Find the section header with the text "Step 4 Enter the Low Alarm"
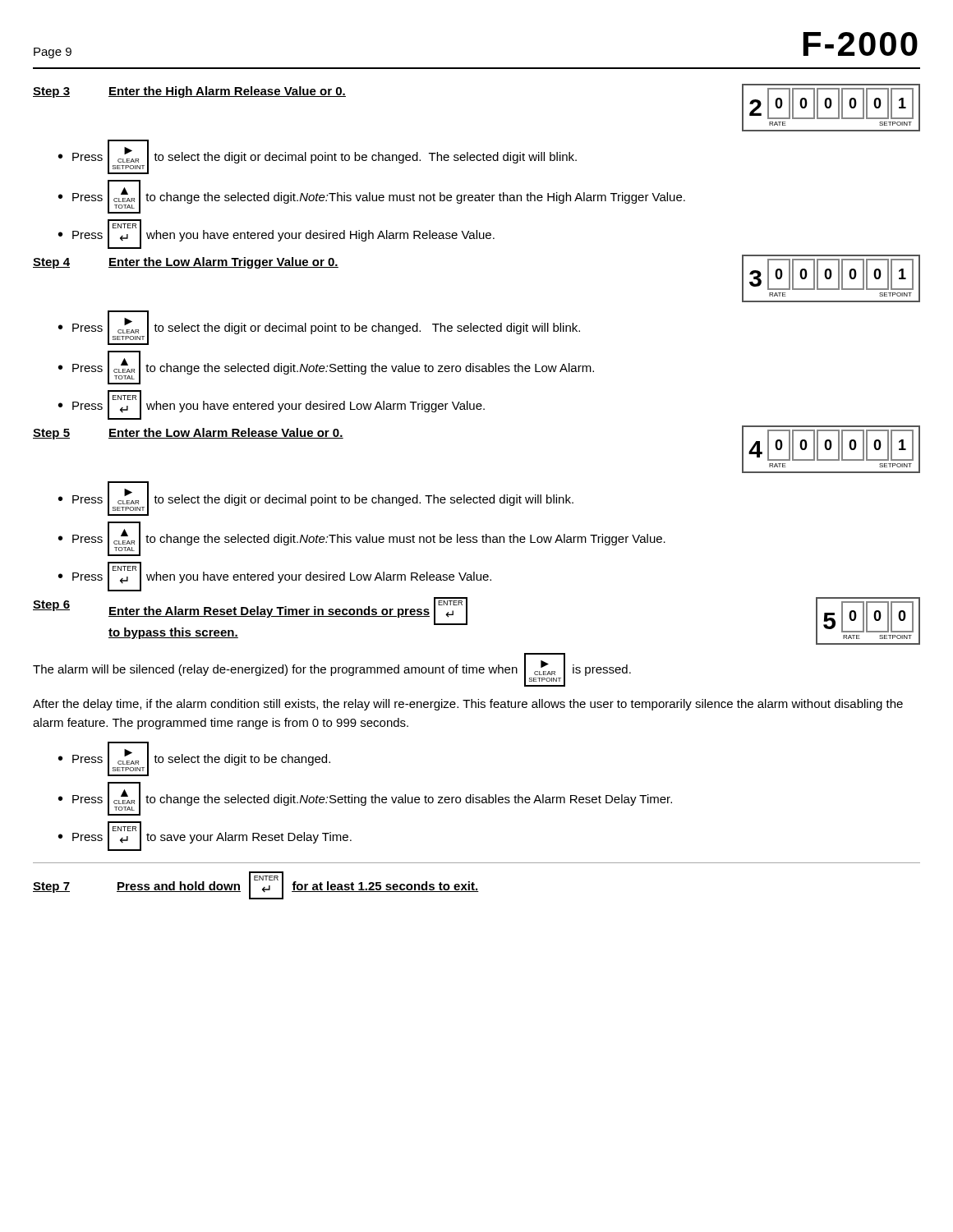The image size is (953, 1232). (177, 267)
